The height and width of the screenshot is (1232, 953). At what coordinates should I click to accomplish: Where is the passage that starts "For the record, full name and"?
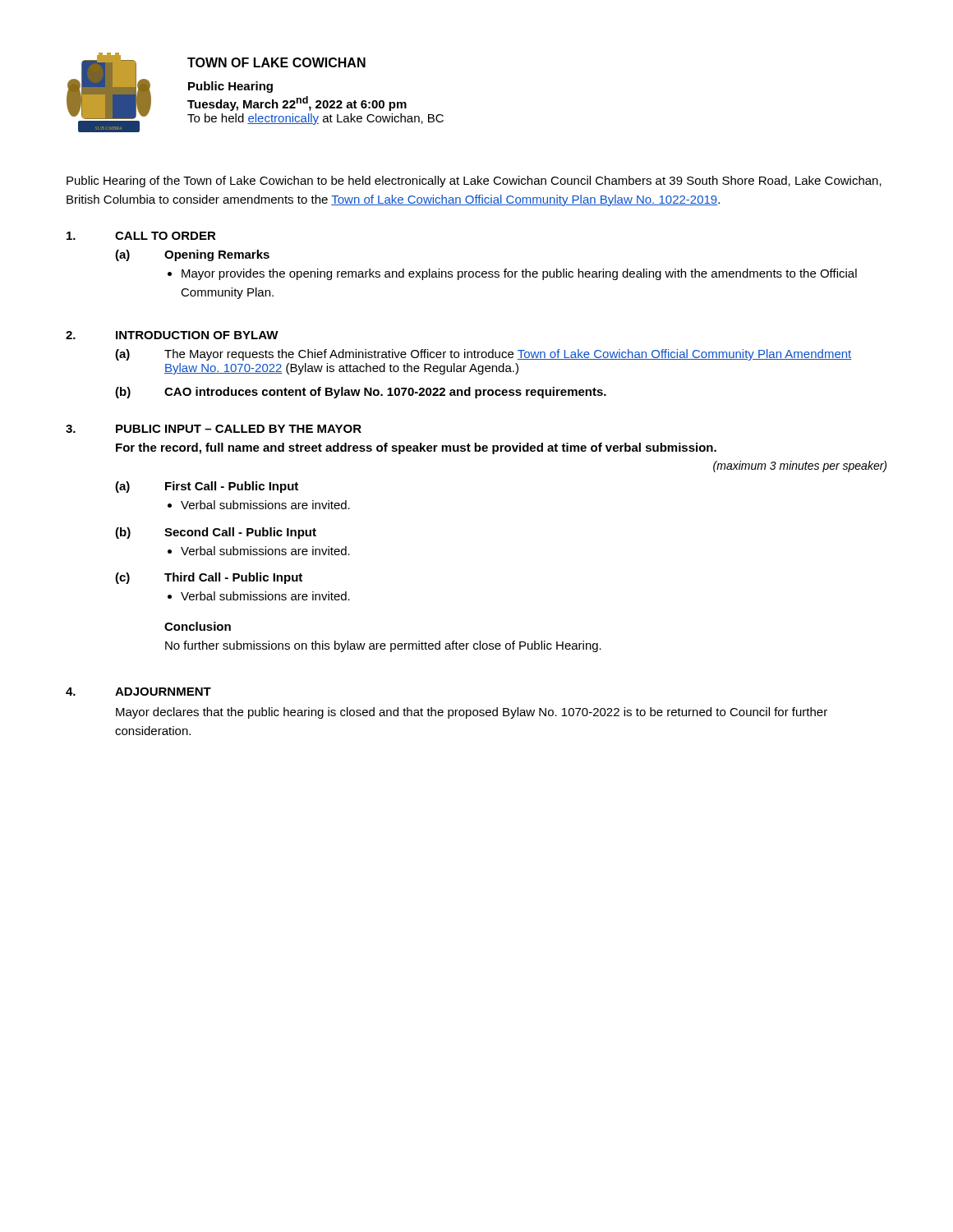[x=416, y=447]
